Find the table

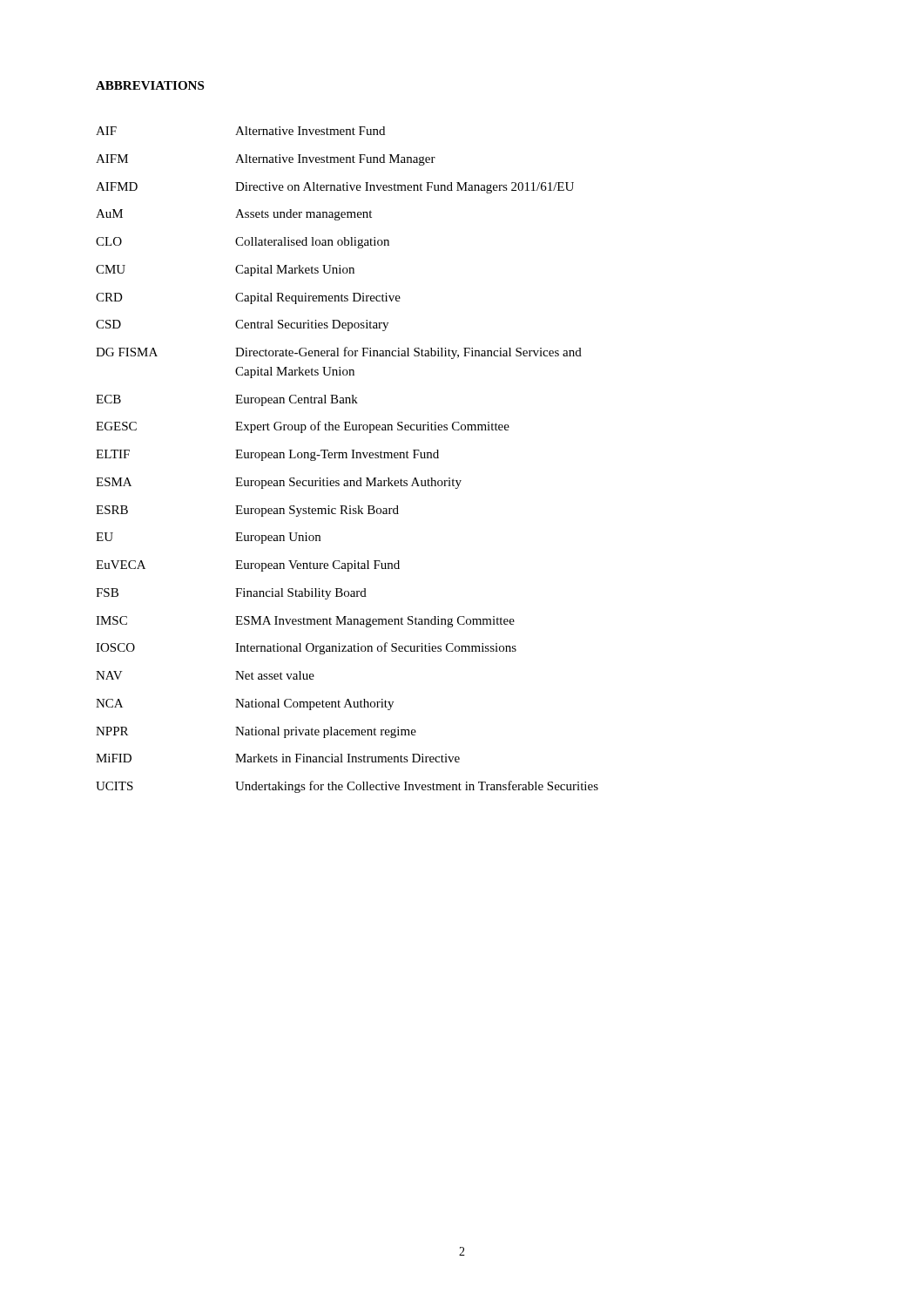462,459
